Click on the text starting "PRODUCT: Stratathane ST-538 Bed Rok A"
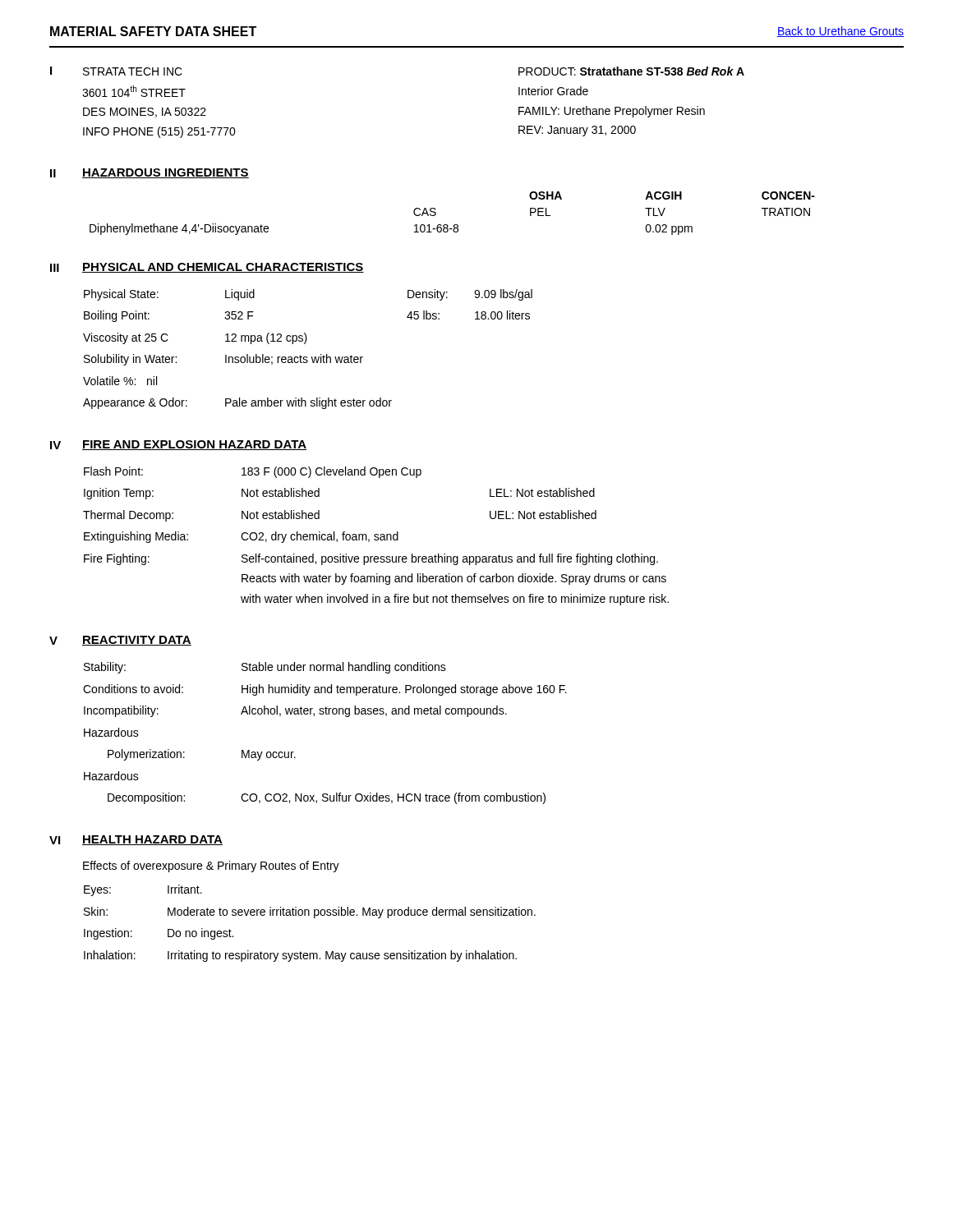This screenshot has height=1232, width=953. (631, 101)
